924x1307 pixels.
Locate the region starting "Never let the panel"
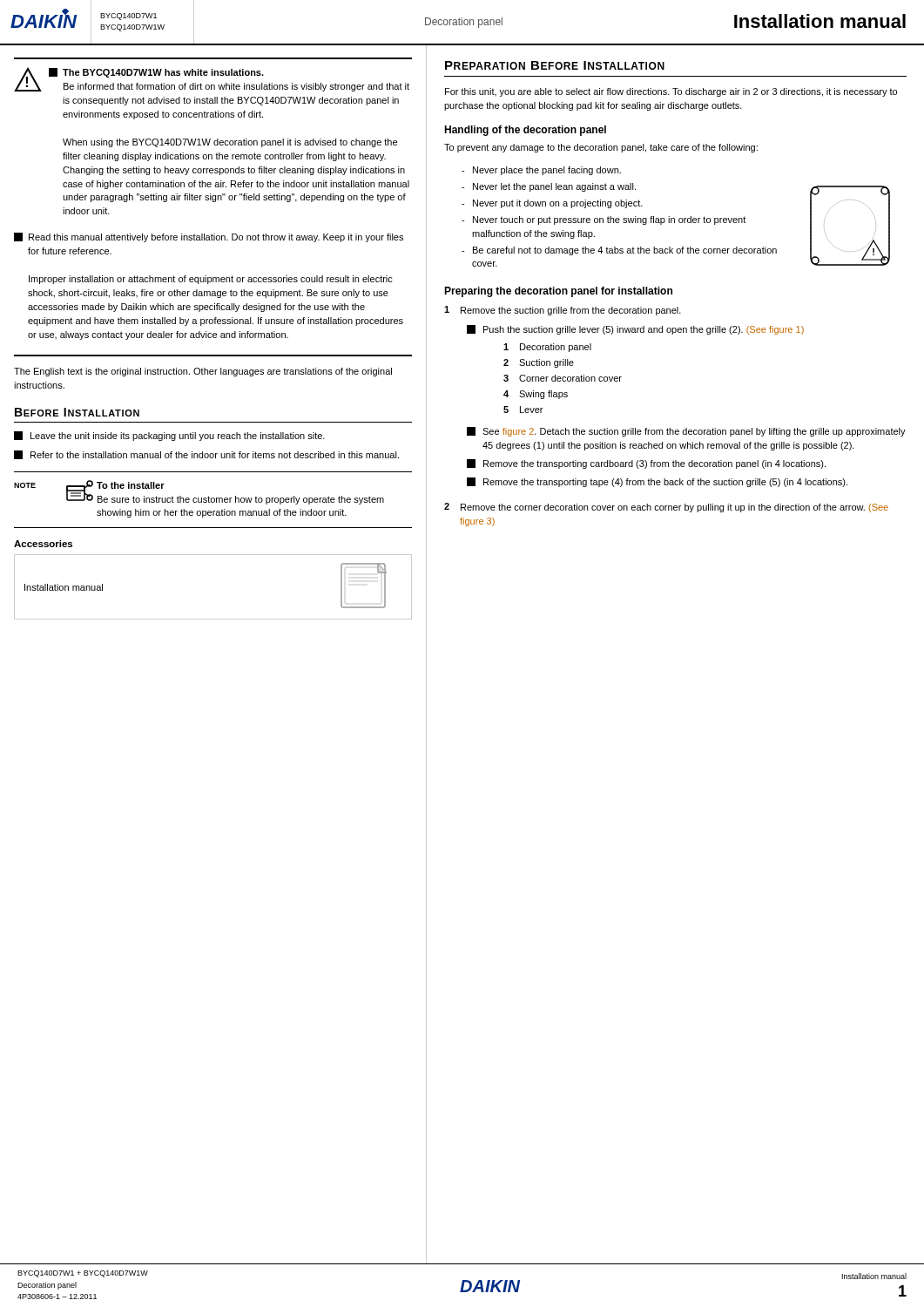coord(554,186)
